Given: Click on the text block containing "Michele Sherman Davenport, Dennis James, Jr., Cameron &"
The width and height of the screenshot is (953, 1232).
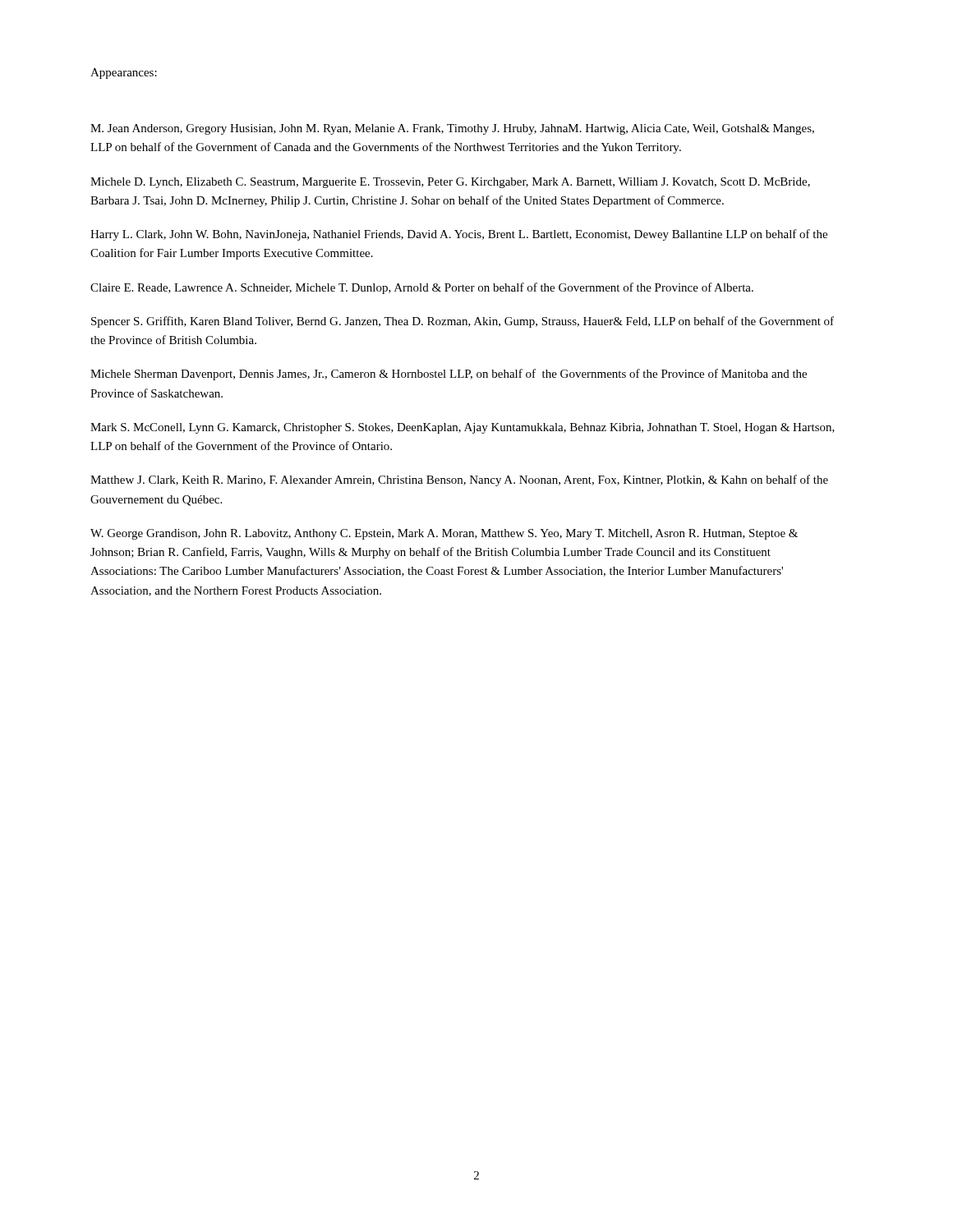Looking at the screenshot, I should (449, 383).
